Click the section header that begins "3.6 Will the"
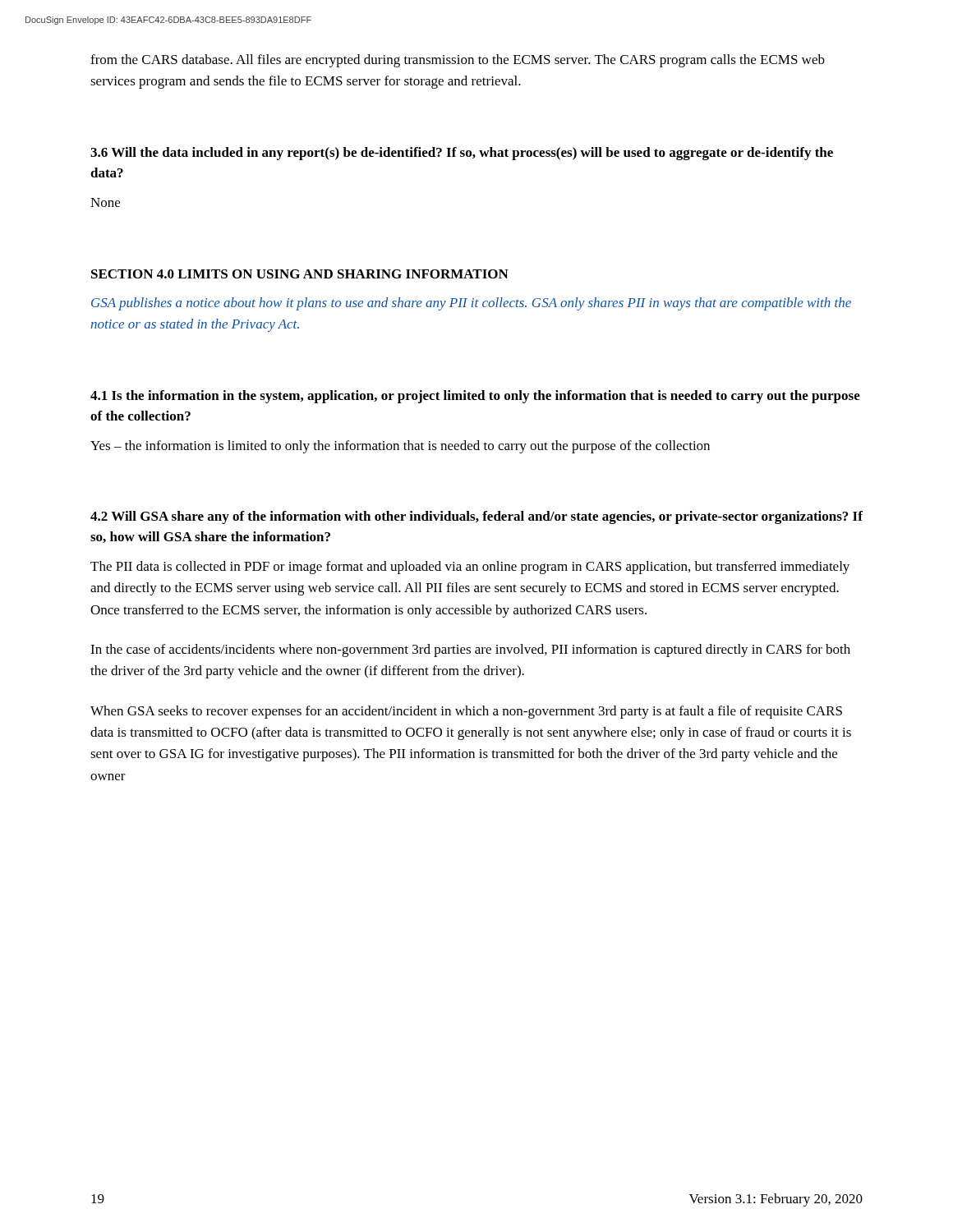953x1232 pixels. click(x=462, y=163)
